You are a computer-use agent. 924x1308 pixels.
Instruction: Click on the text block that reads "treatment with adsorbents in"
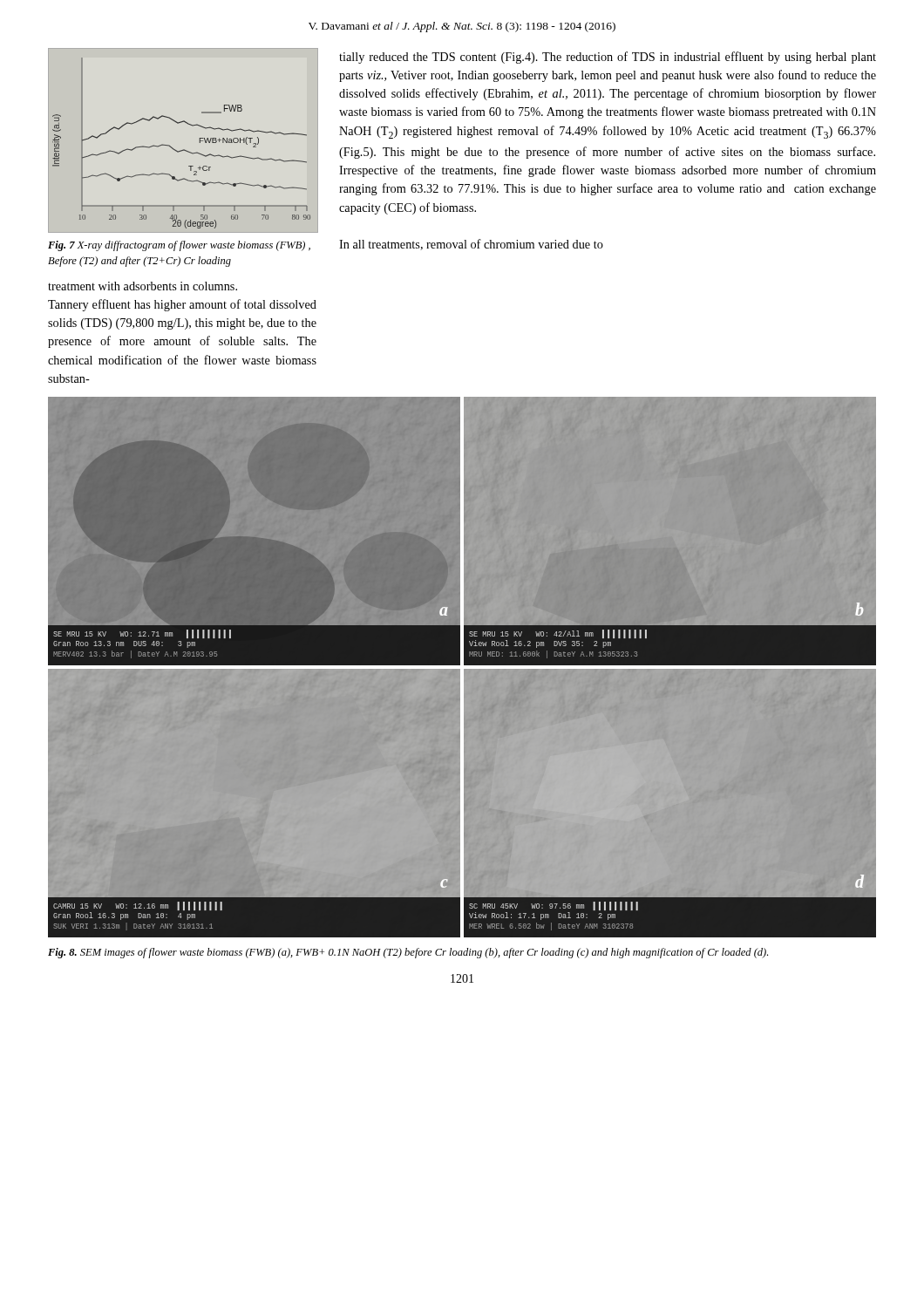tap(182, 332)
